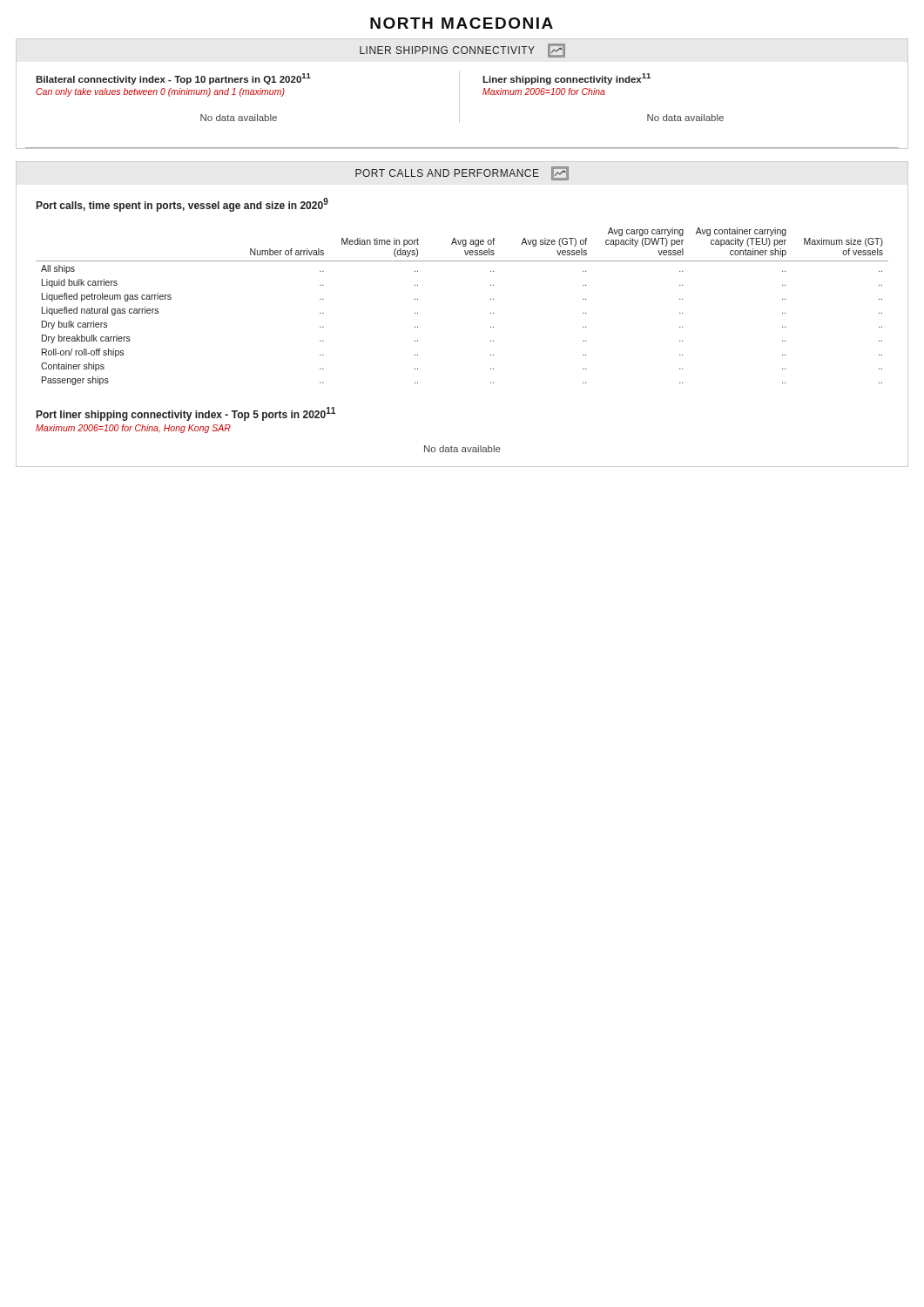This screenshot has height=1307, width=924.
Task: Locate the text "PORT CALLS AND PERFORMANCE"
Action: (462, 173)
